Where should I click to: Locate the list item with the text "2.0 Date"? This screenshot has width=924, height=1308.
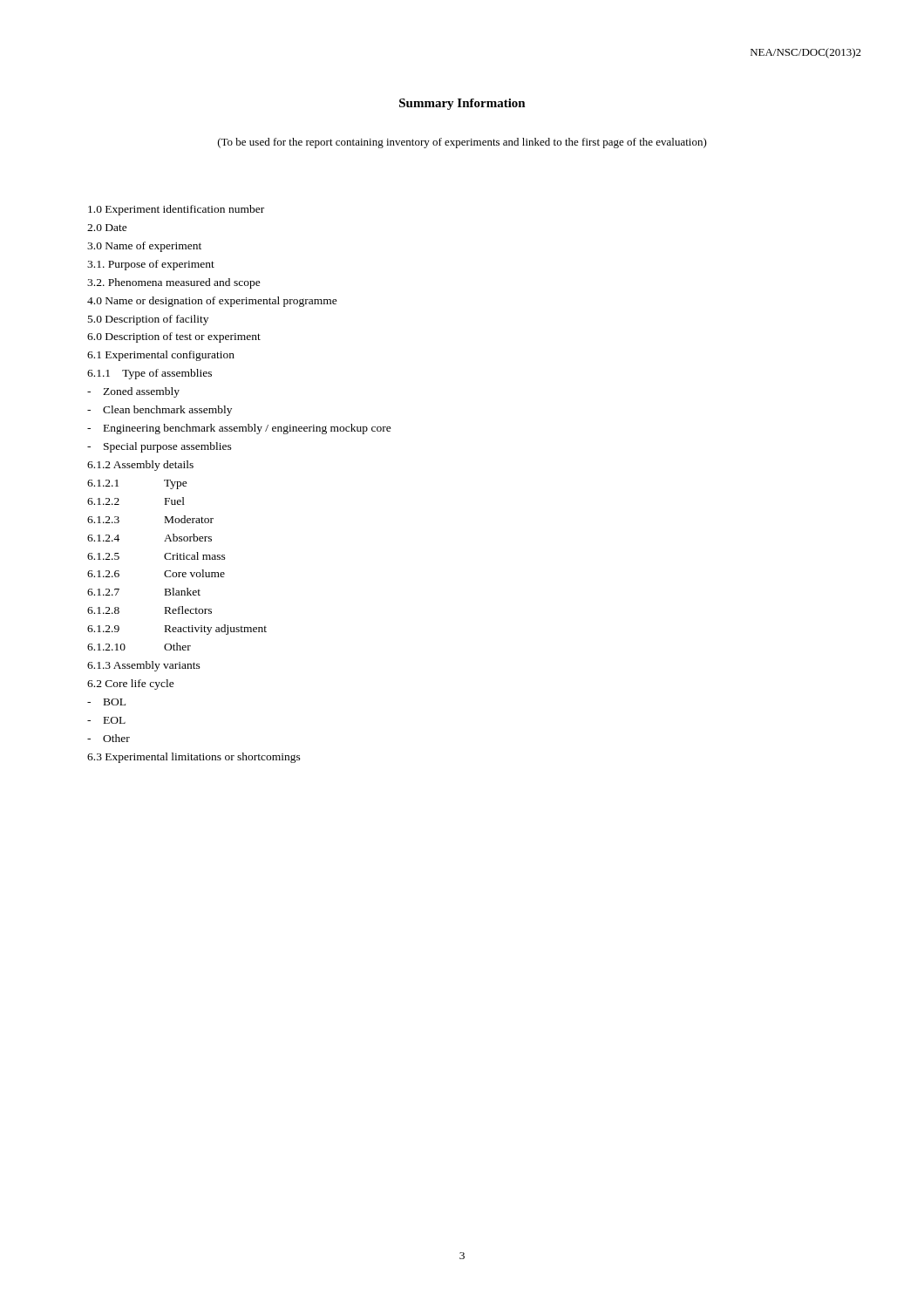click(x=107, y=227)
